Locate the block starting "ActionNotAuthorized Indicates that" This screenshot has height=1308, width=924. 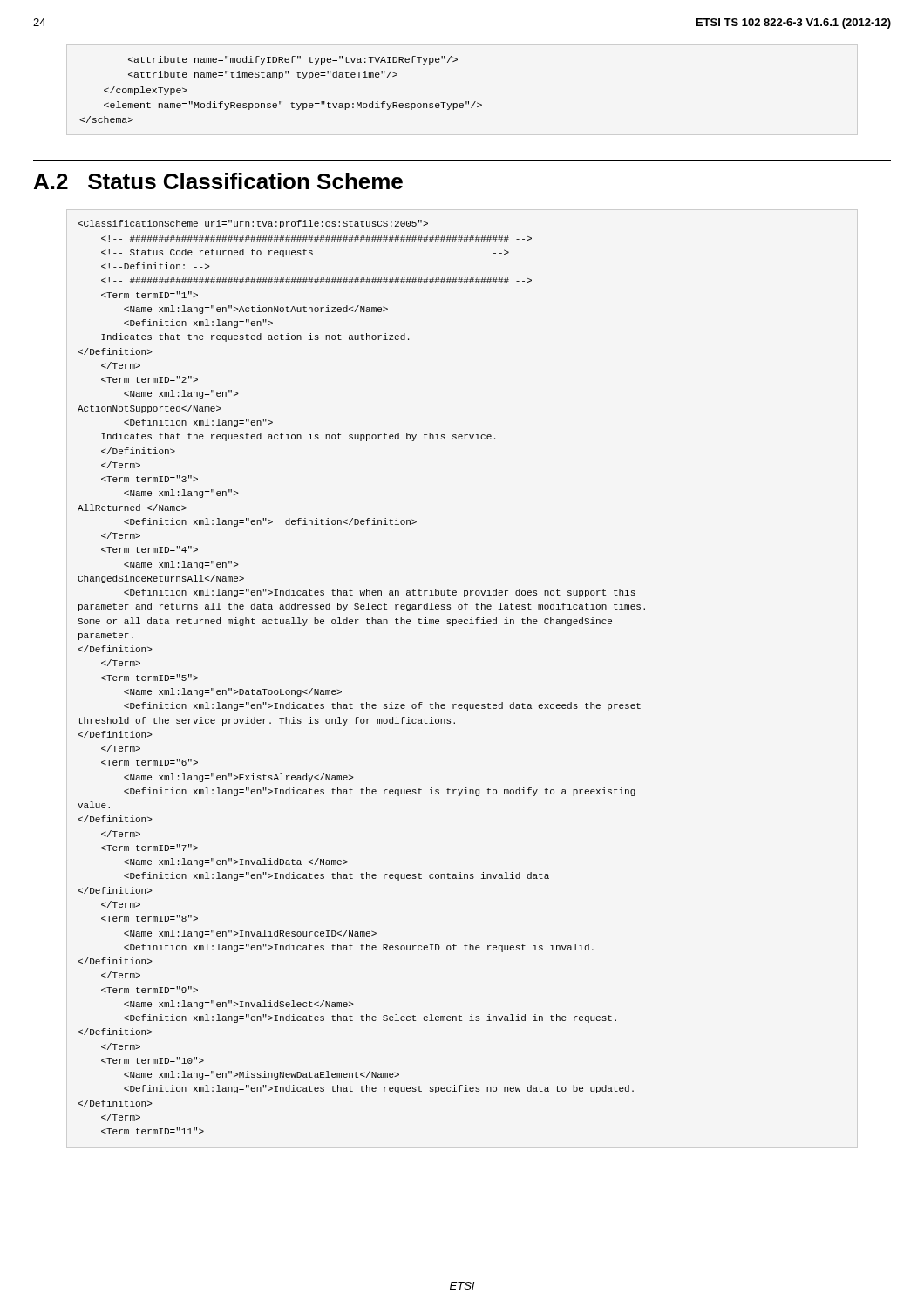(x=253, y=224)
